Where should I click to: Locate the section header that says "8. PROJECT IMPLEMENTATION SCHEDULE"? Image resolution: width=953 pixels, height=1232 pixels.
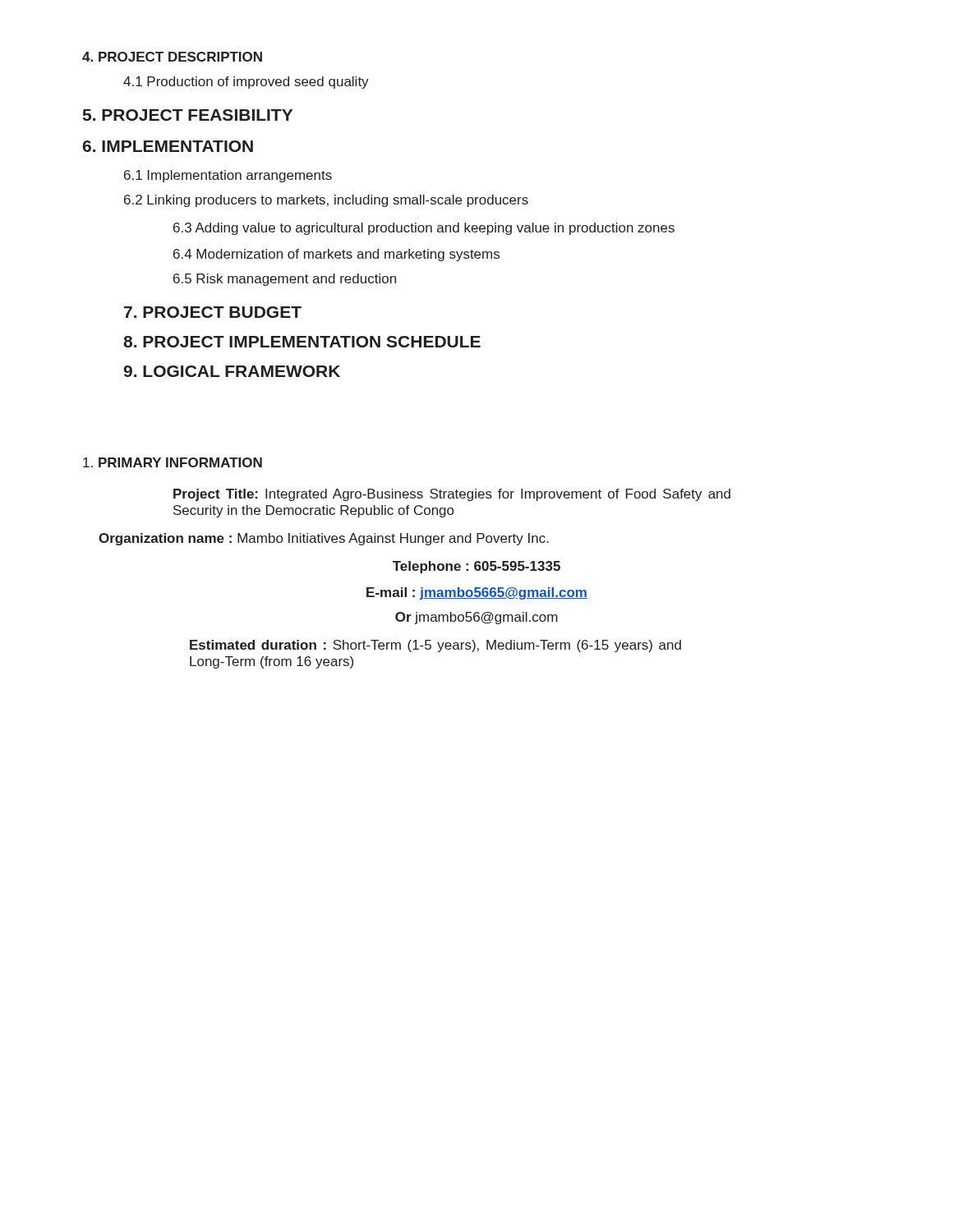[302, 341]
